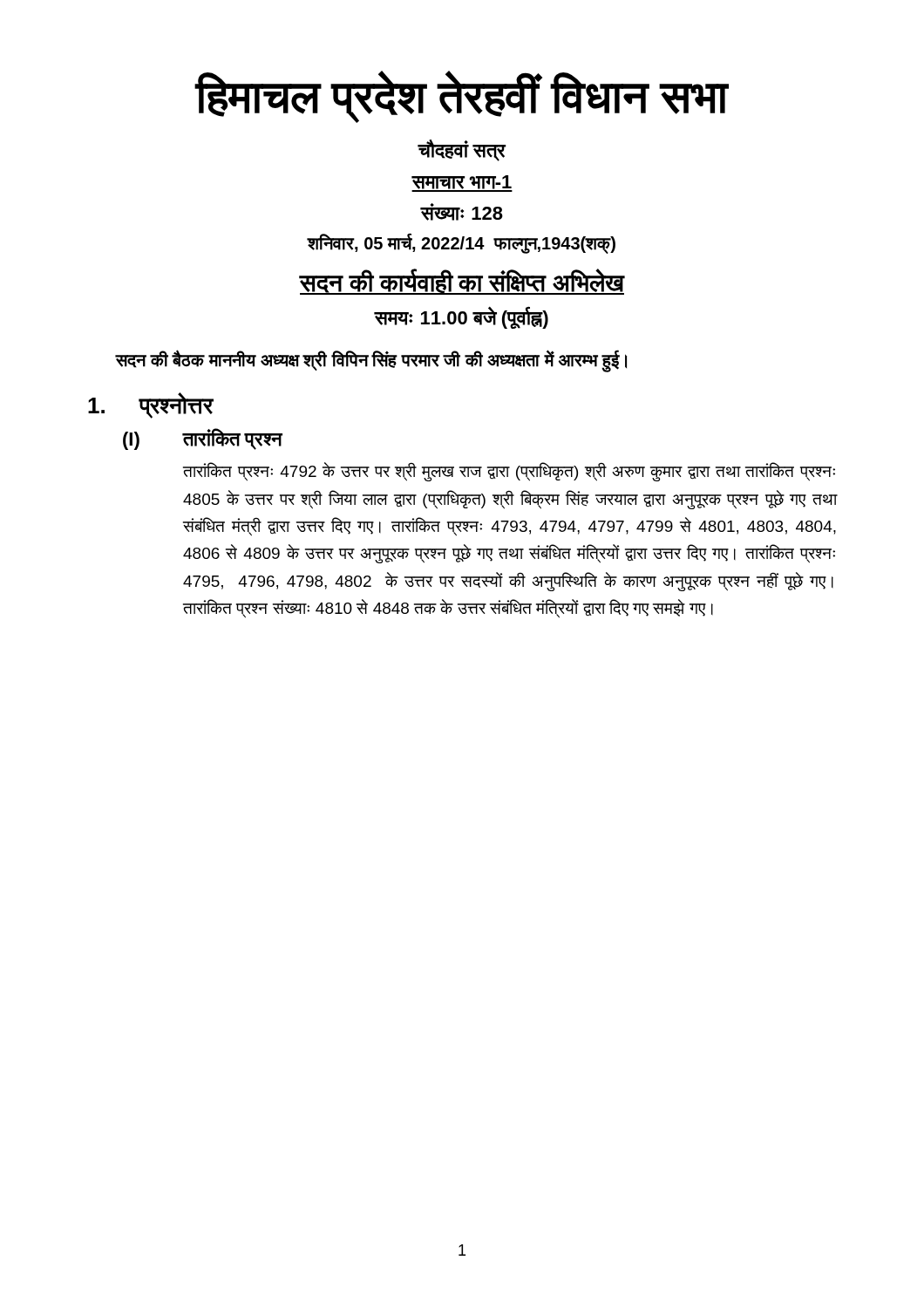Locate the region starting "संख्याः 128"

(x=462, y=214)
